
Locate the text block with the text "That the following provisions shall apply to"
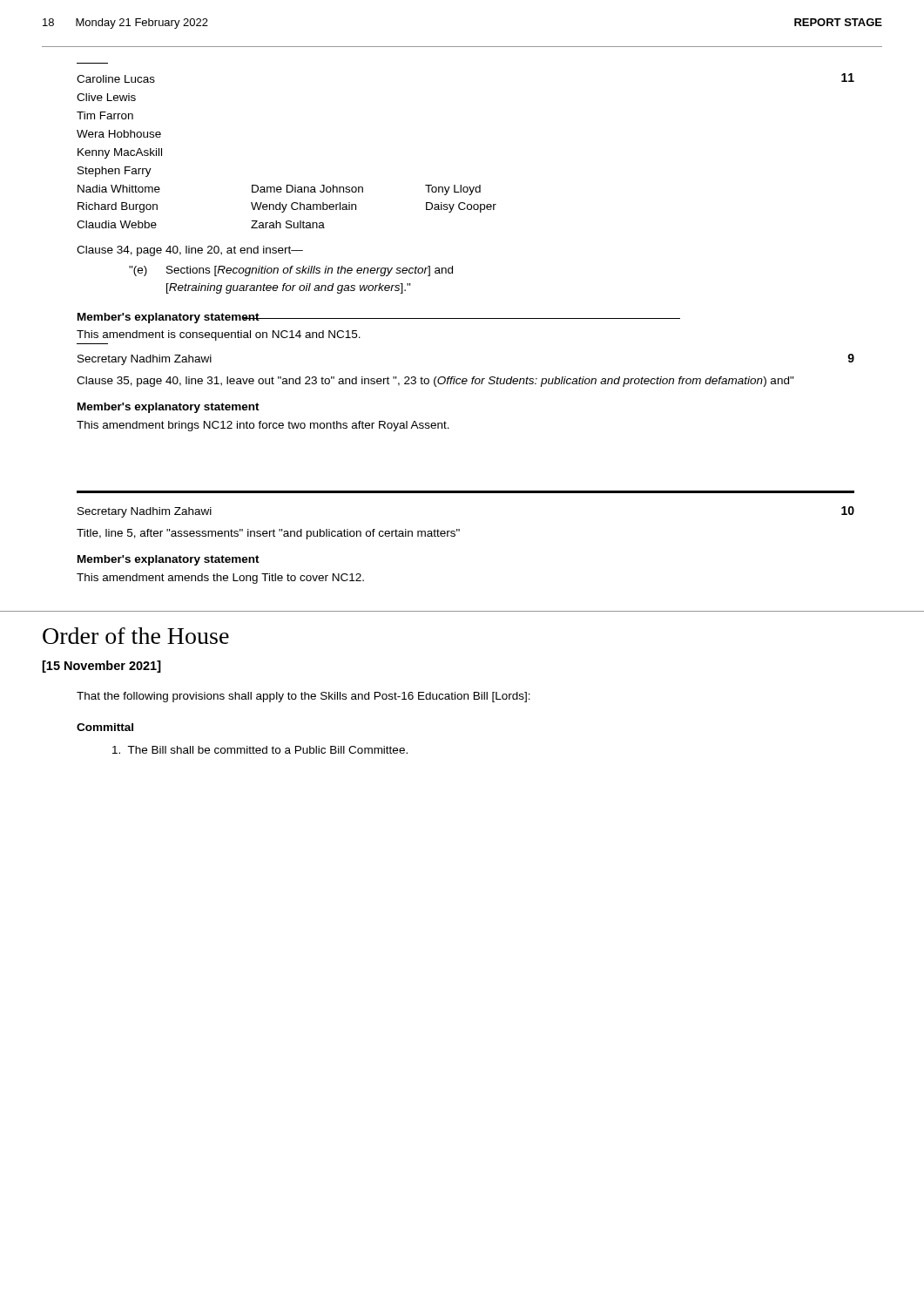(462, 696)
